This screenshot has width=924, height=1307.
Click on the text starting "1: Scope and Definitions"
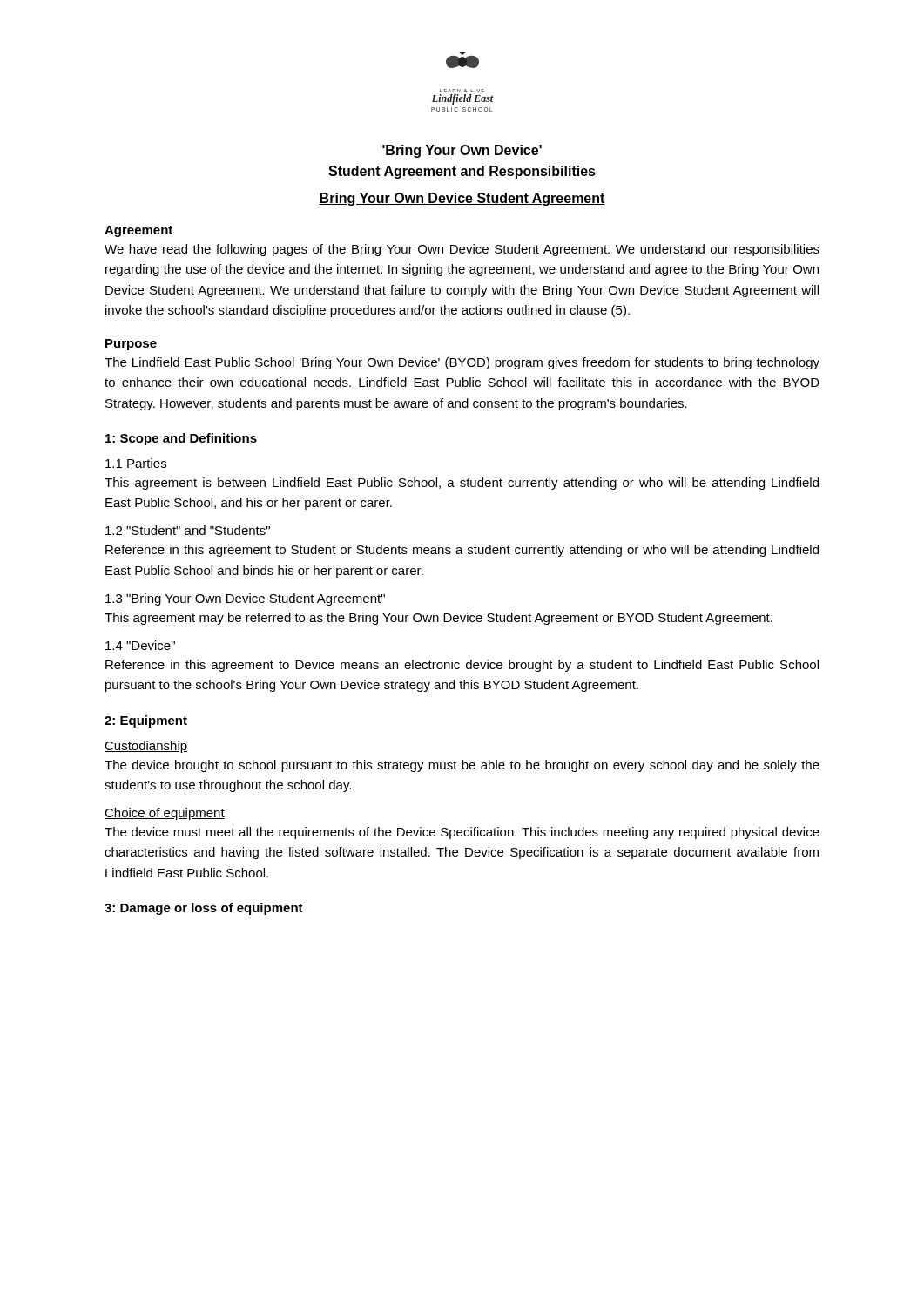[x=181, y=438]
